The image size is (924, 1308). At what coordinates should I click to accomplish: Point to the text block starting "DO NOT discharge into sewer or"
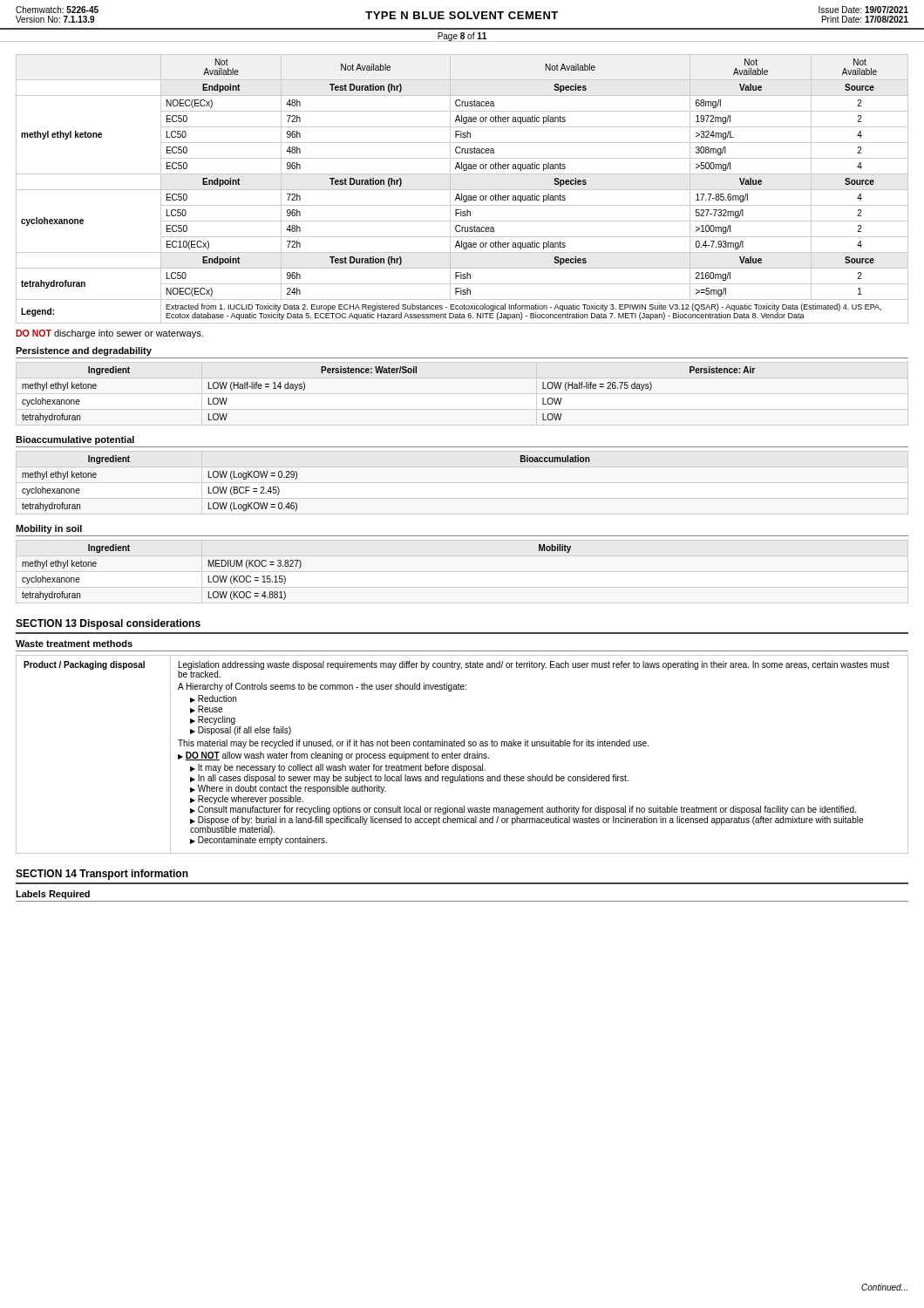[x=110, y=333]
